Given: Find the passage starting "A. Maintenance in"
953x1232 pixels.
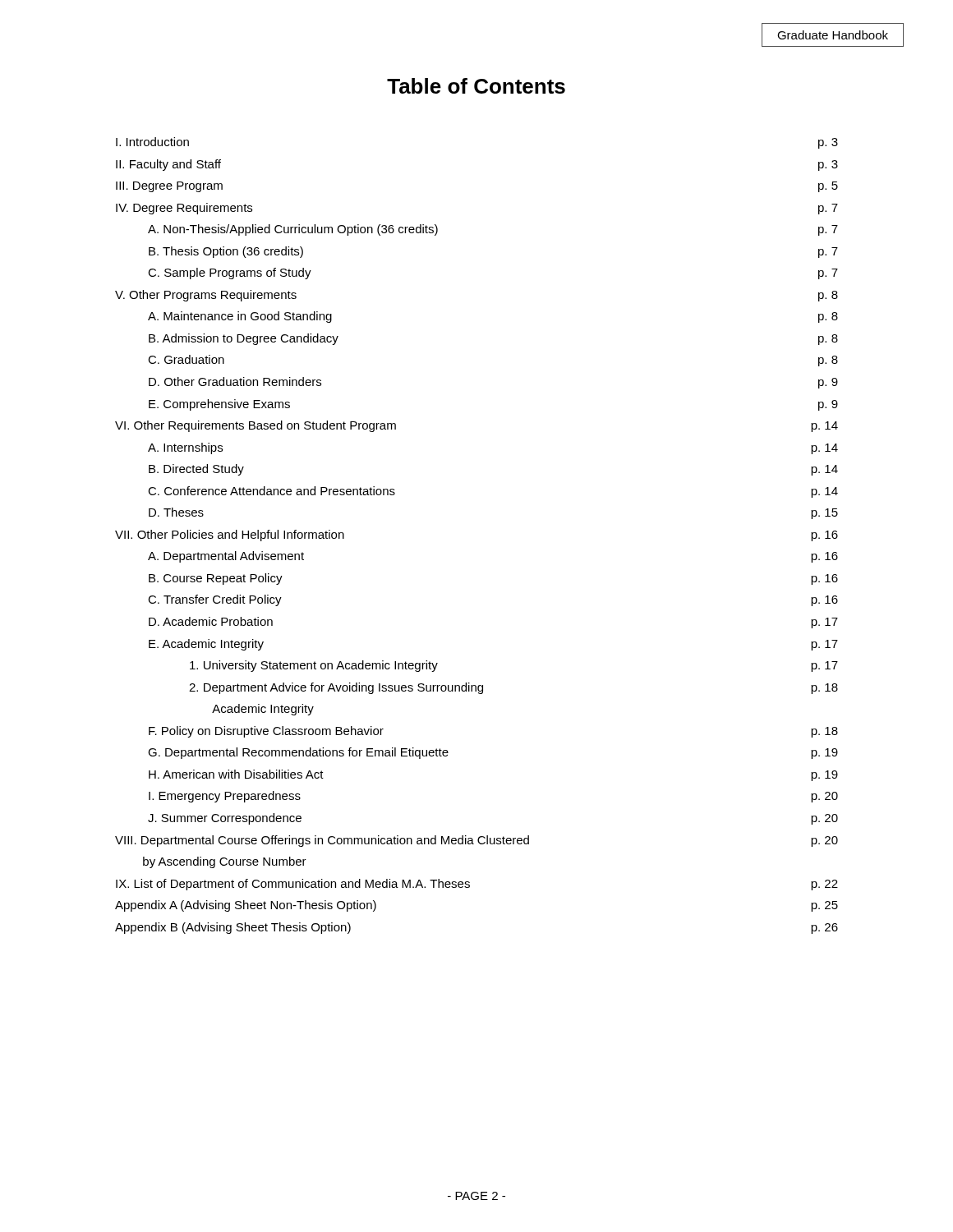Looking at the screenshot, I should [x=238, y=317].
